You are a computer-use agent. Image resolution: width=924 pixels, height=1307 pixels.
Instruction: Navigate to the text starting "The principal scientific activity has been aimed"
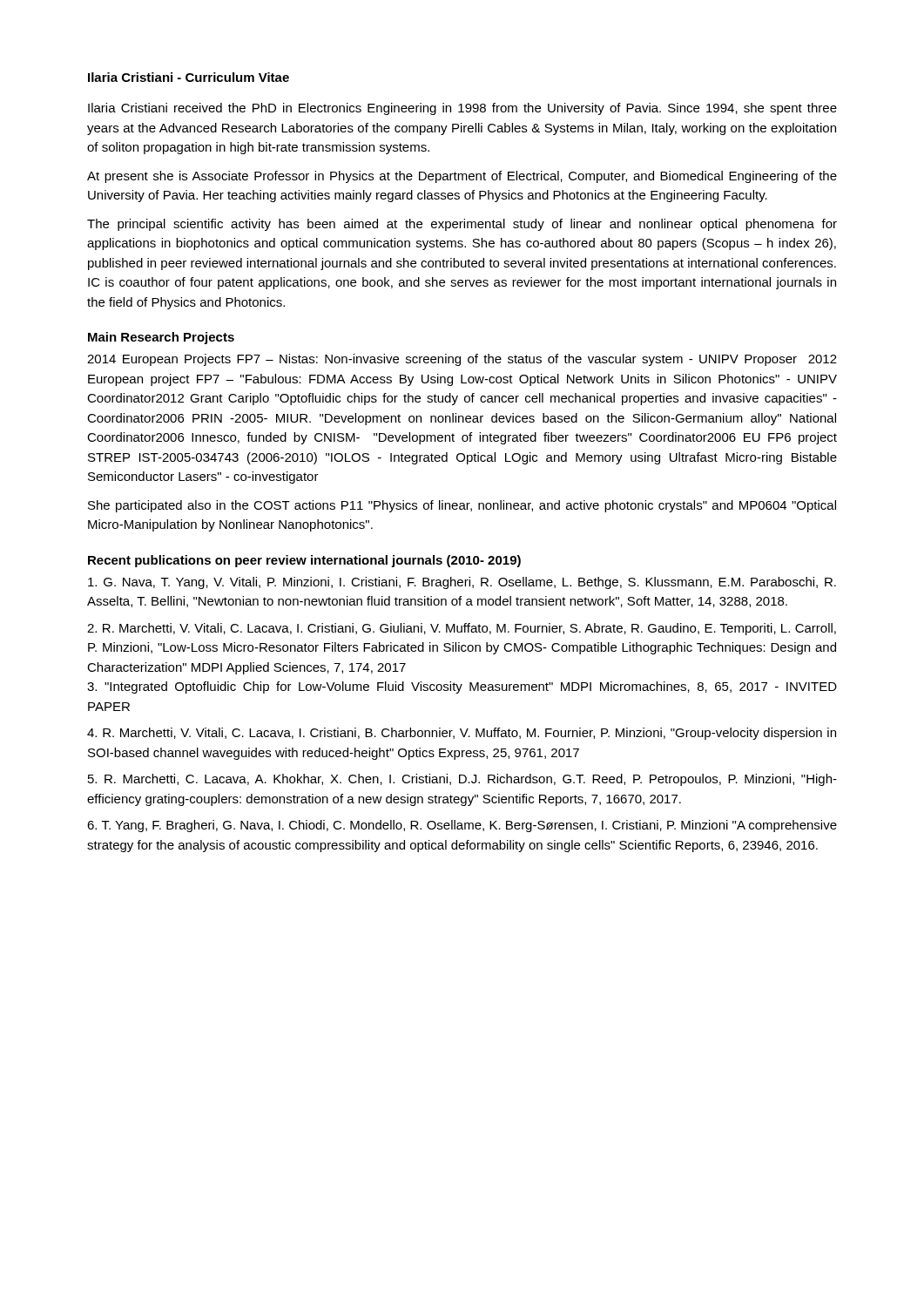click(462, 262)
